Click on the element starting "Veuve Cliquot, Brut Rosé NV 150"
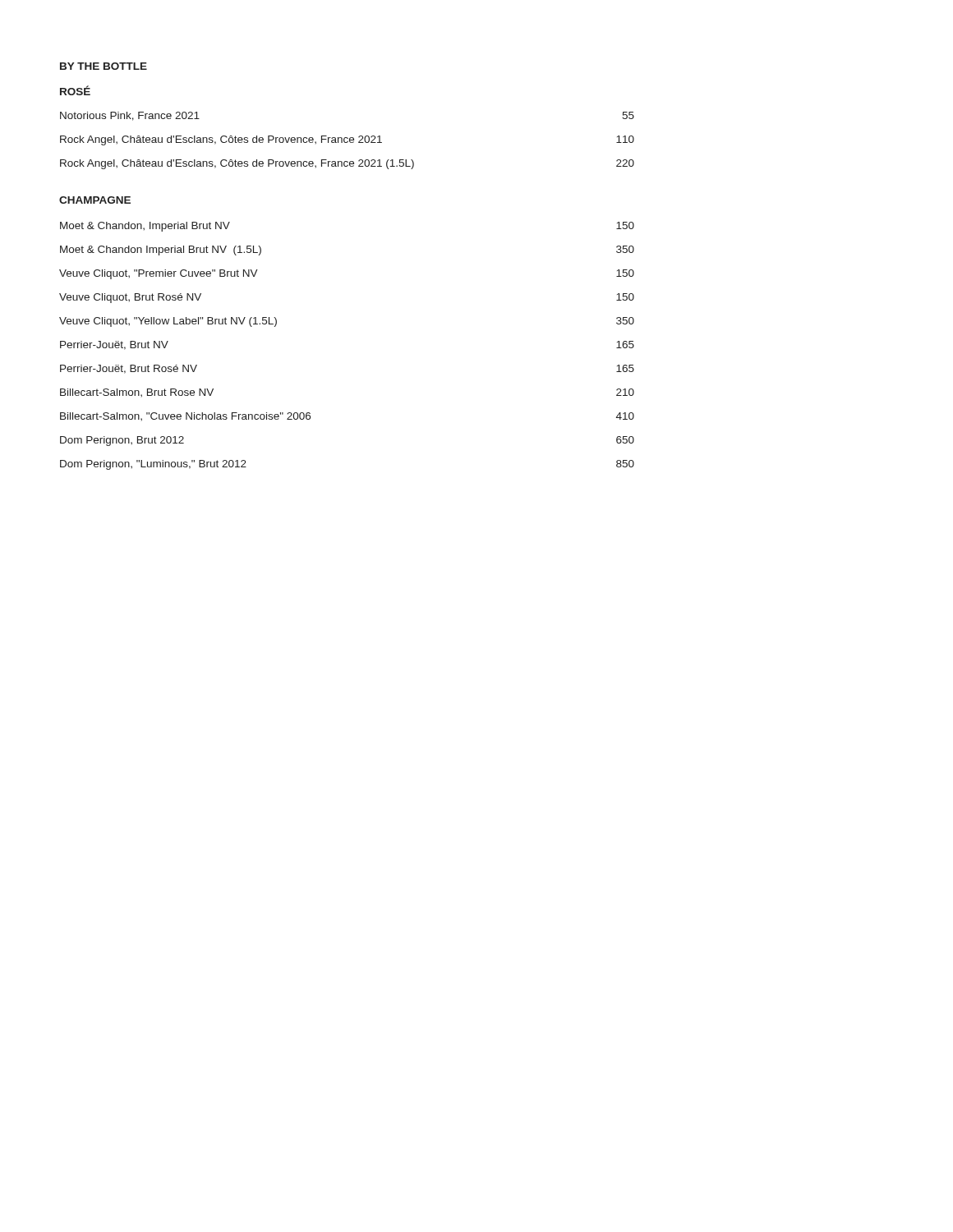 coord(123,298)
